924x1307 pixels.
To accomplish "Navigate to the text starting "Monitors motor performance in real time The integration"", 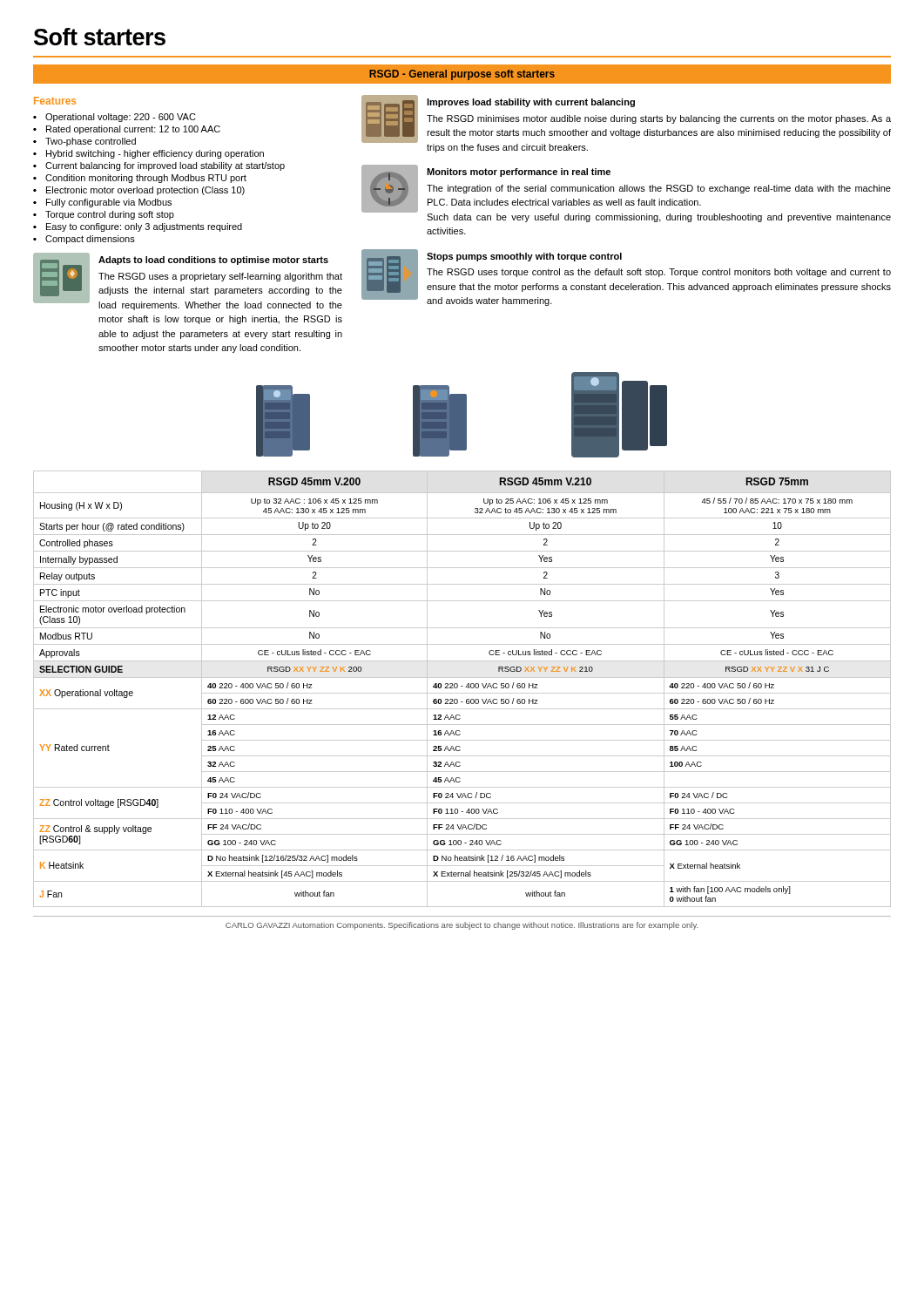I will 659,200.
